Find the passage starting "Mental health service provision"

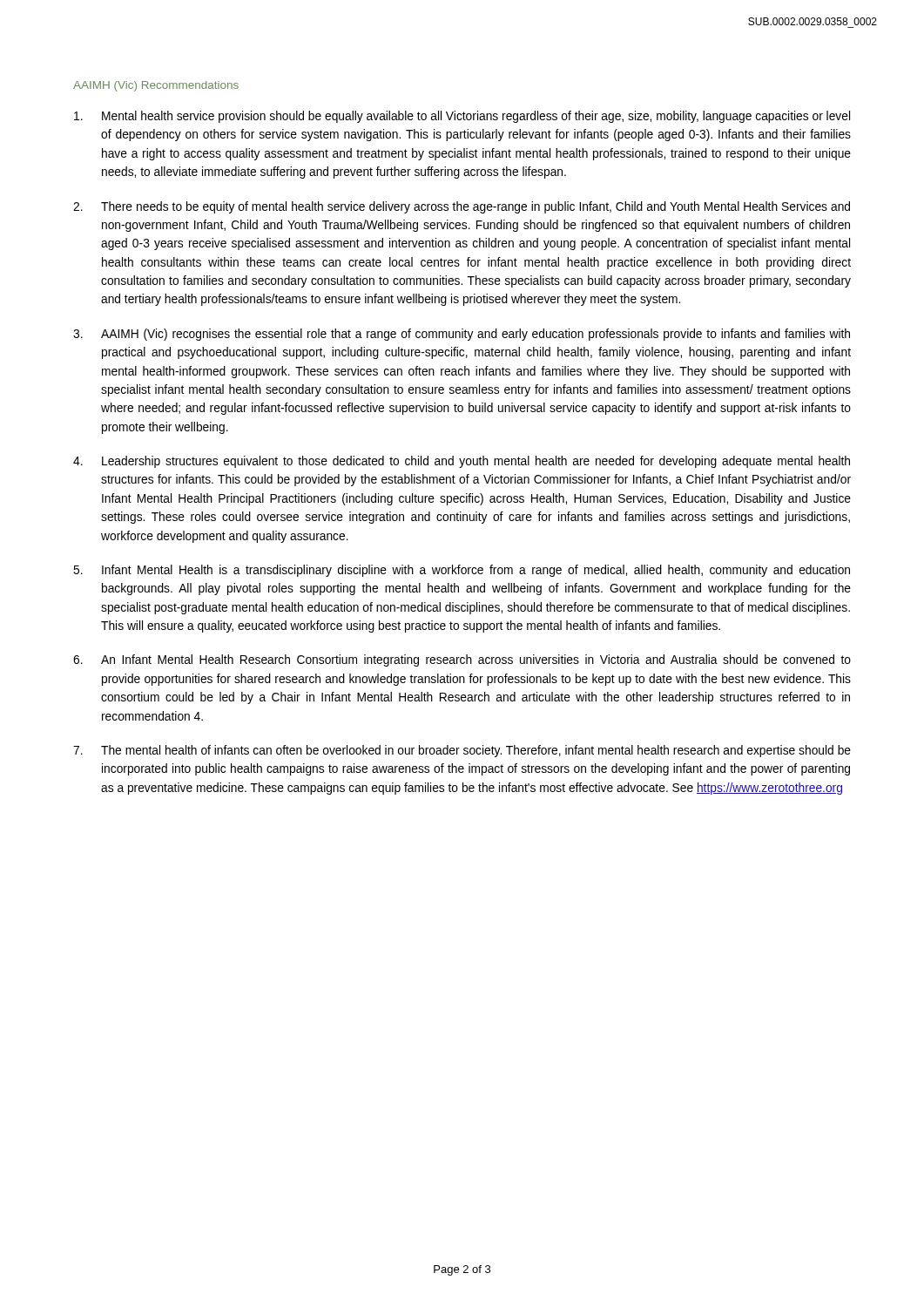pos(462,144)
